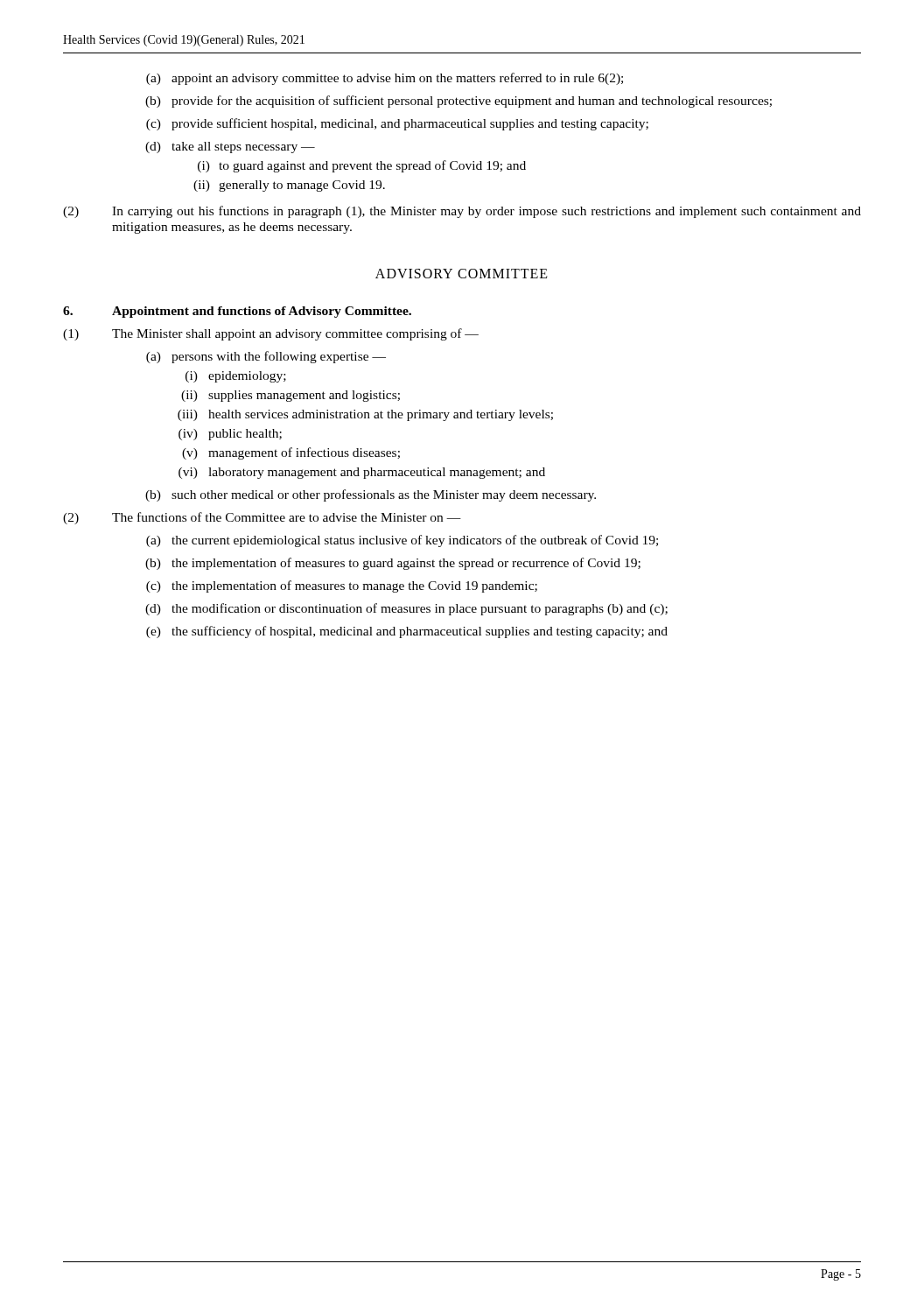
Task: Select the text block that says "(2) In carrying out his functions"
Action: tap(462, 219)
